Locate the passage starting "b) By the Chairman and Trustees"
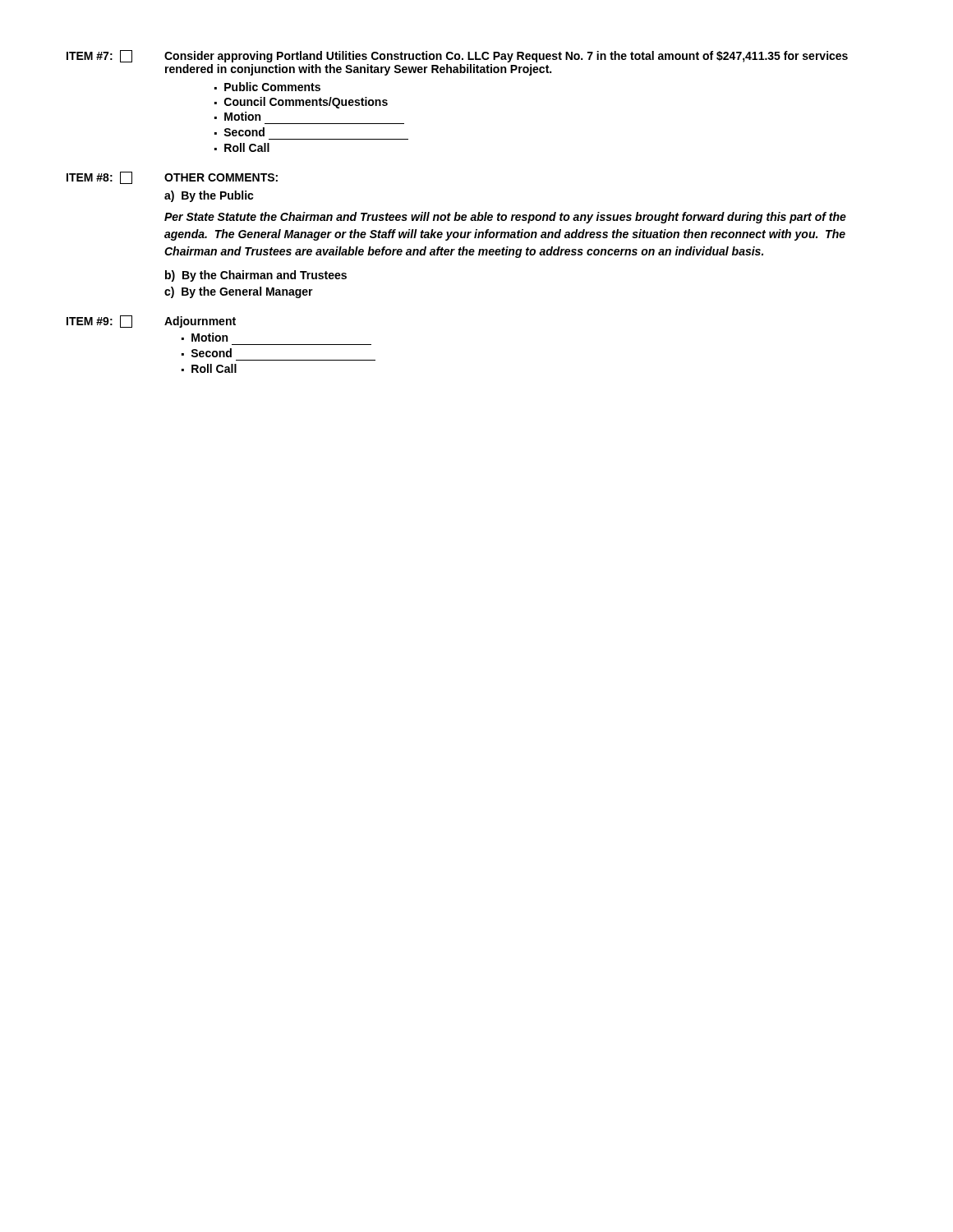This screenshot has width=953, height=1232. click(x=256, y=275)
